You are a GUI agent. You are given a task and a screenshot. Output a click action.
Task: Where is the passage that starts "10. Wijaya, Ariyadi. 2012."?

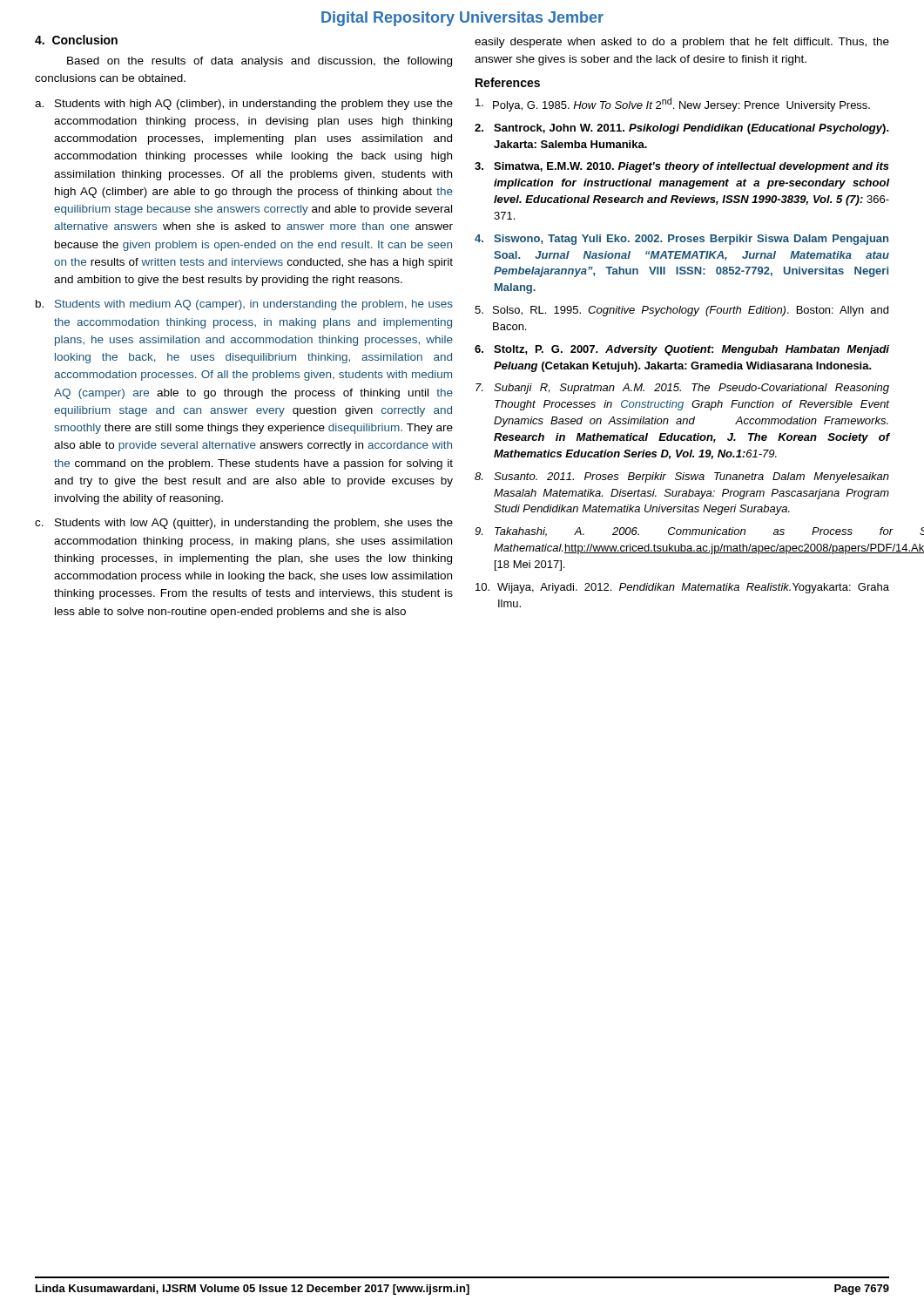tap(682, 596)
